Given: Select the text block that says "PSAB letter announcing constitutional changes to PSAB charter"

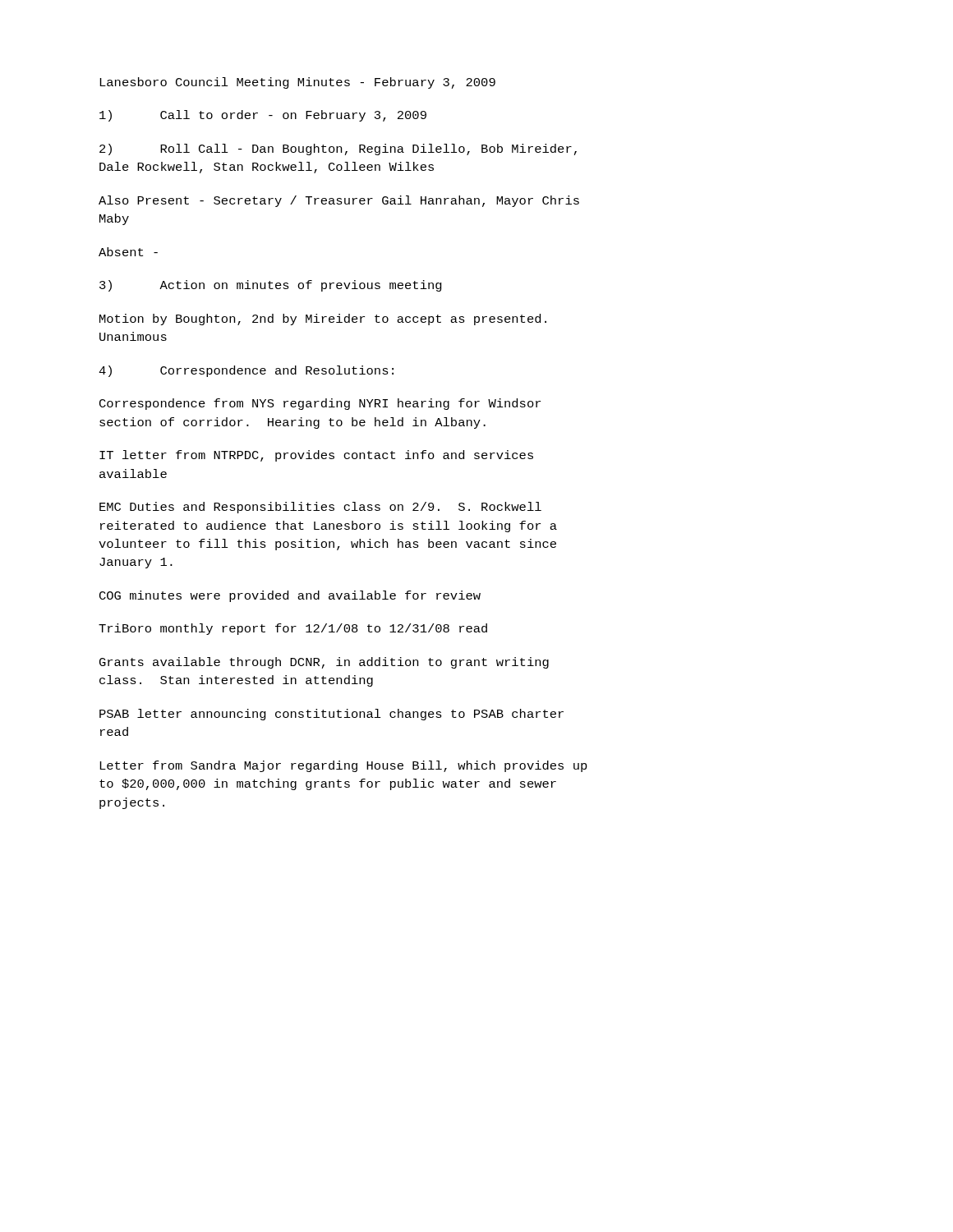Looking at the screenshot, I should pyautogui.click(x=332, y=724).
